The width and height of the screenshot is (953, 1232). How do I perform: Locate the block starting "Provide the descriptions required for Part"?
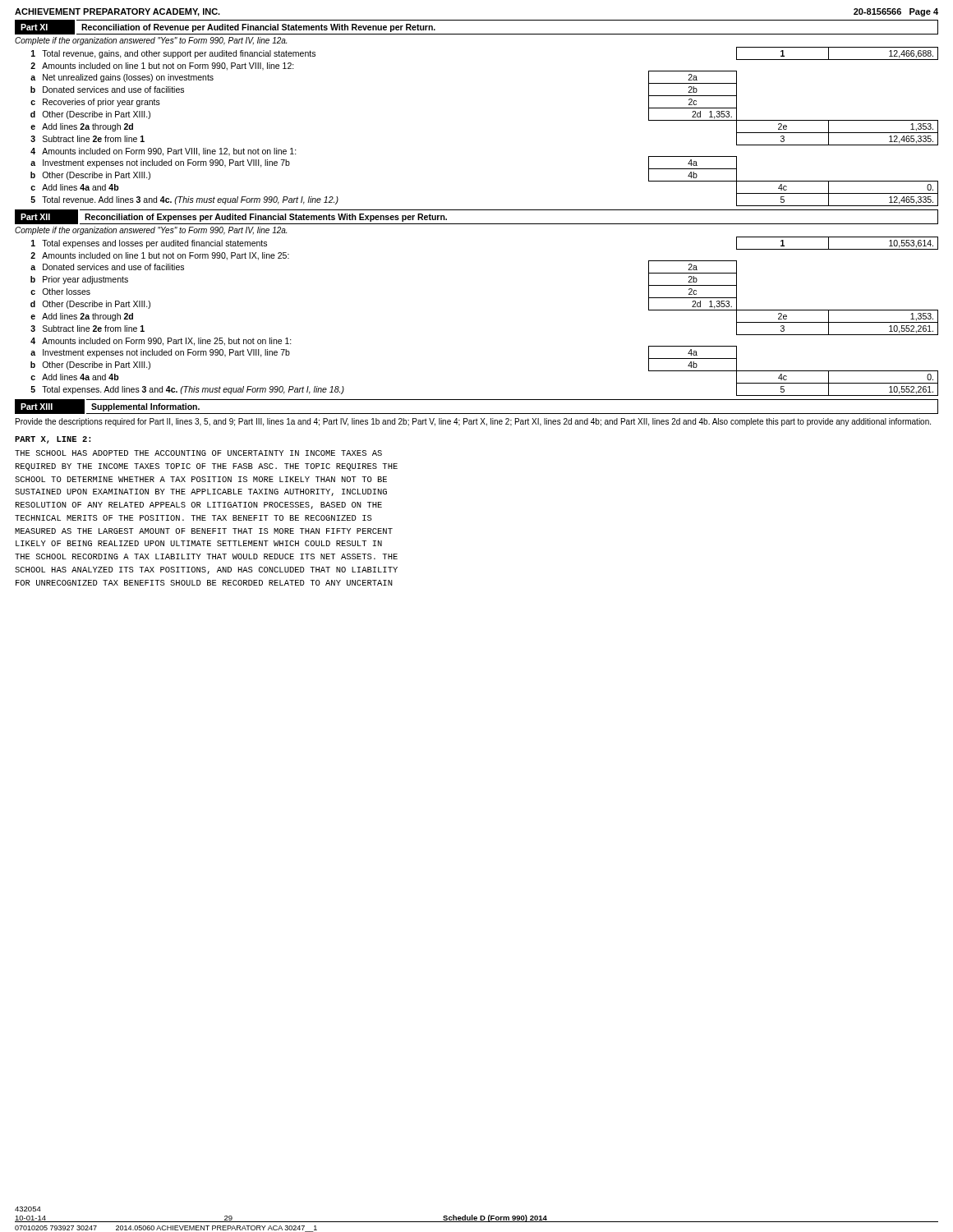pyautogui.click(x=473, y=422)
